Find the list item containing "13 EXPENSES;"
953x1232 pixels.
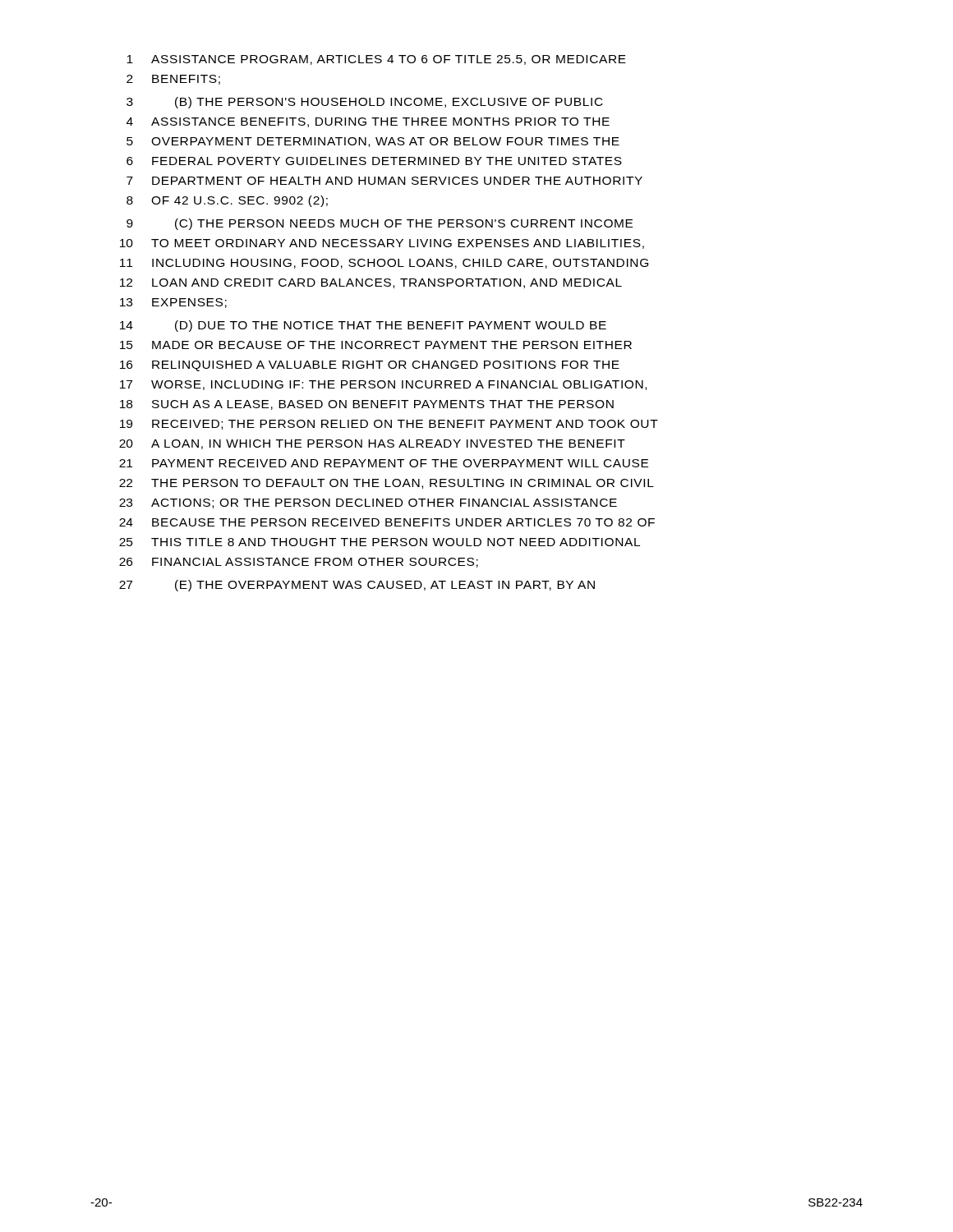click(x=173, y=303)
